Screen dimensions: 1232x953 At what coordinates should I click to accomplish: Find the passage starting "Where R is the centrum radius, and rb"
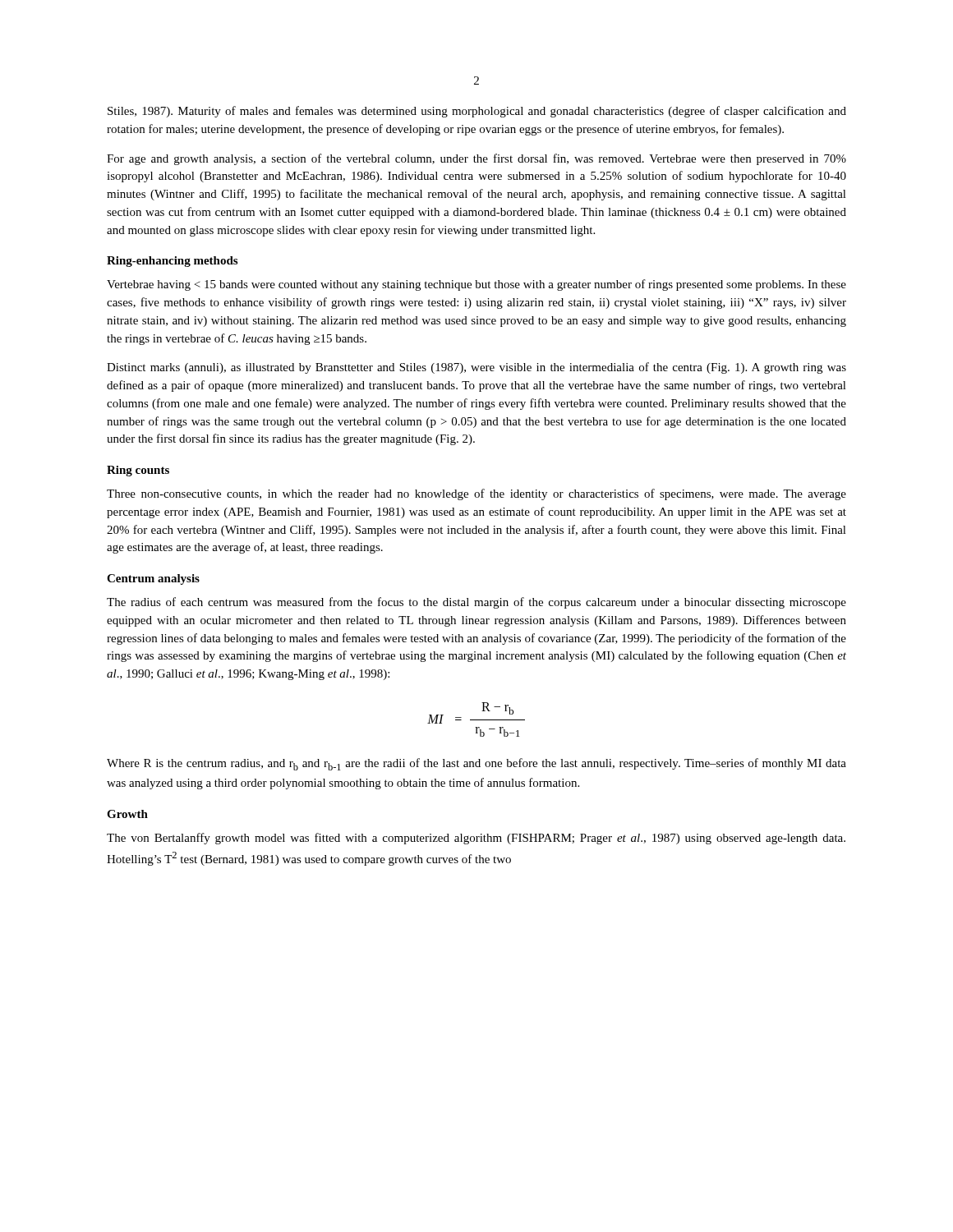(476, 774)
